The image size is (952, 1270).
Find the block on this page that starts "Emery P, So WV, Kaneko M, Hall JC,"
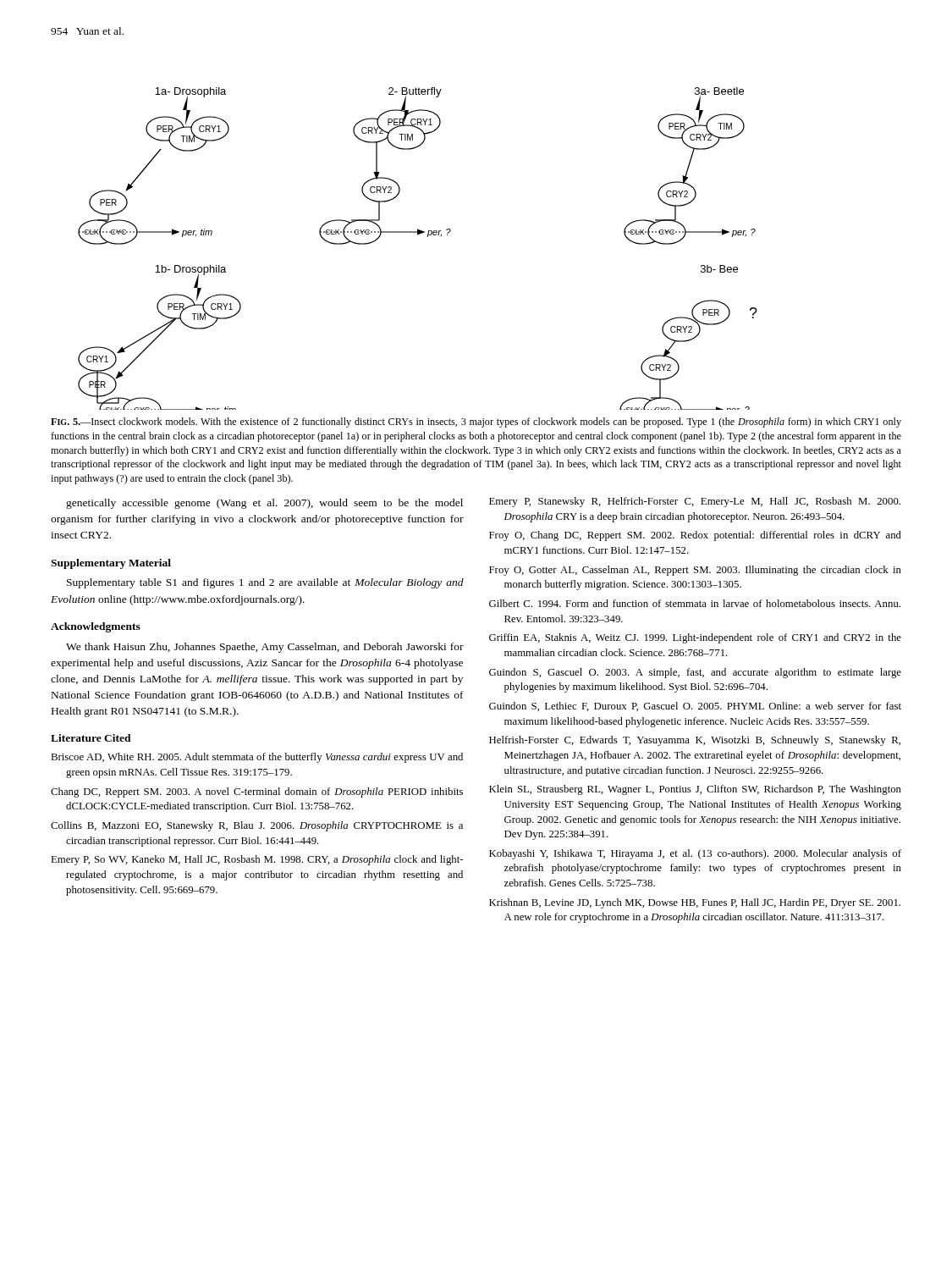tap(257, 874)
